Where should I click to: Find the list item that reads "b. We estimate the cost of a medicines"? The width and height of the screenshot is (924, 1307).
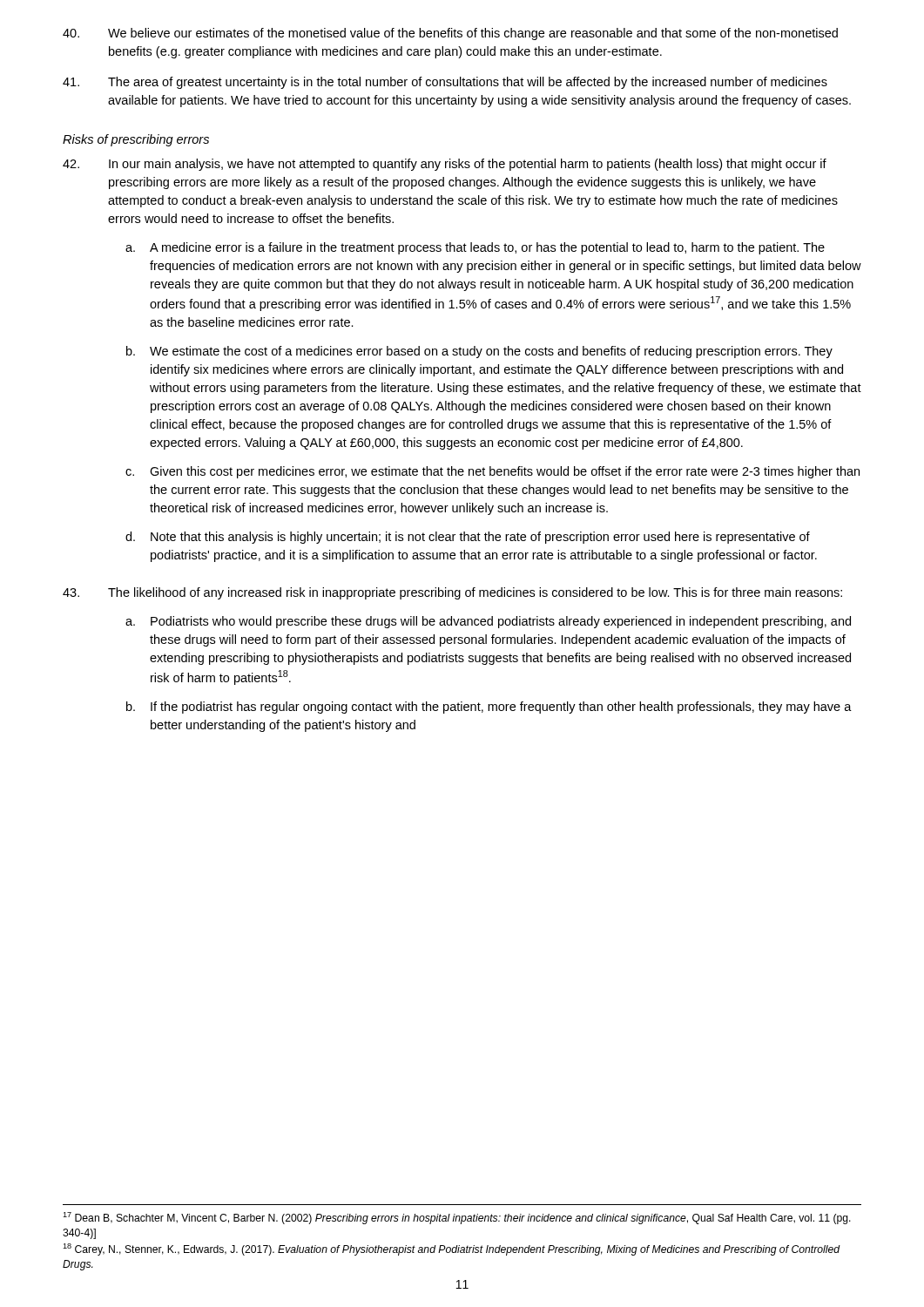click(493, 397)
